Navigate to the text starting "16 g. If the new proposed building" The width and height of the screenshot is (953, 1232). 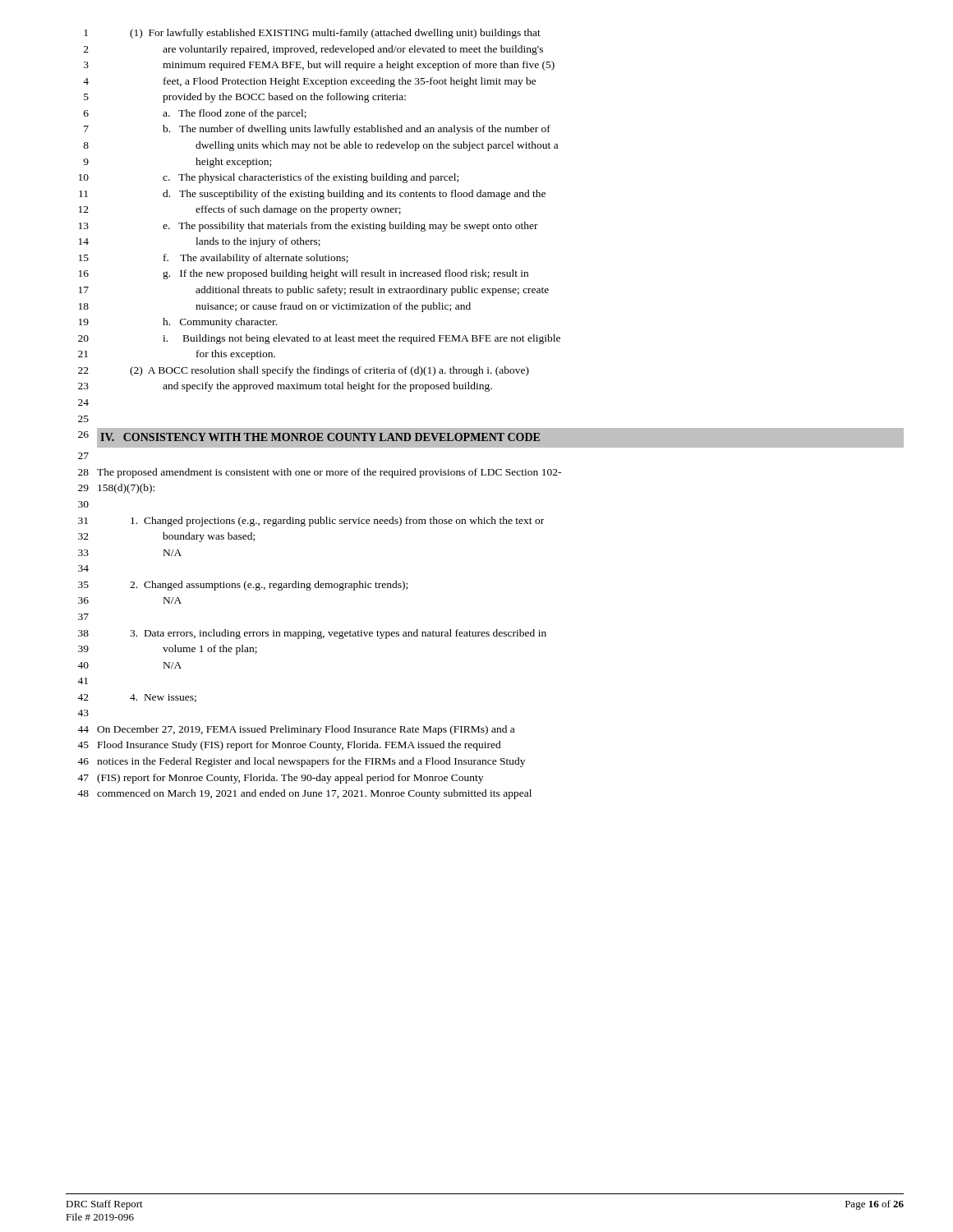tap(485, 290)
